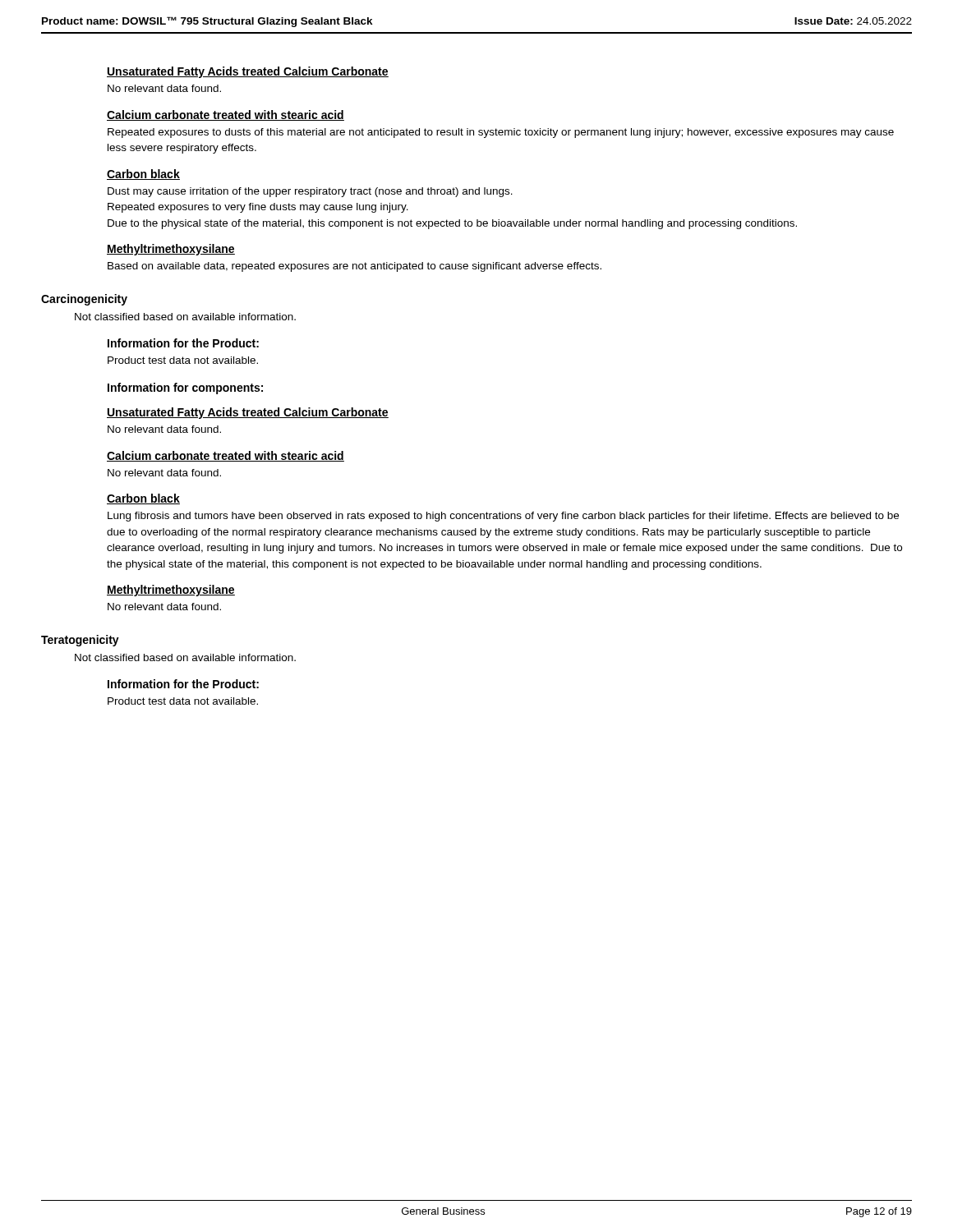Screen dimensions: 1232x953
Task: Click on the text block starting "Dust may cause irritation"
Action: point(452,207)
